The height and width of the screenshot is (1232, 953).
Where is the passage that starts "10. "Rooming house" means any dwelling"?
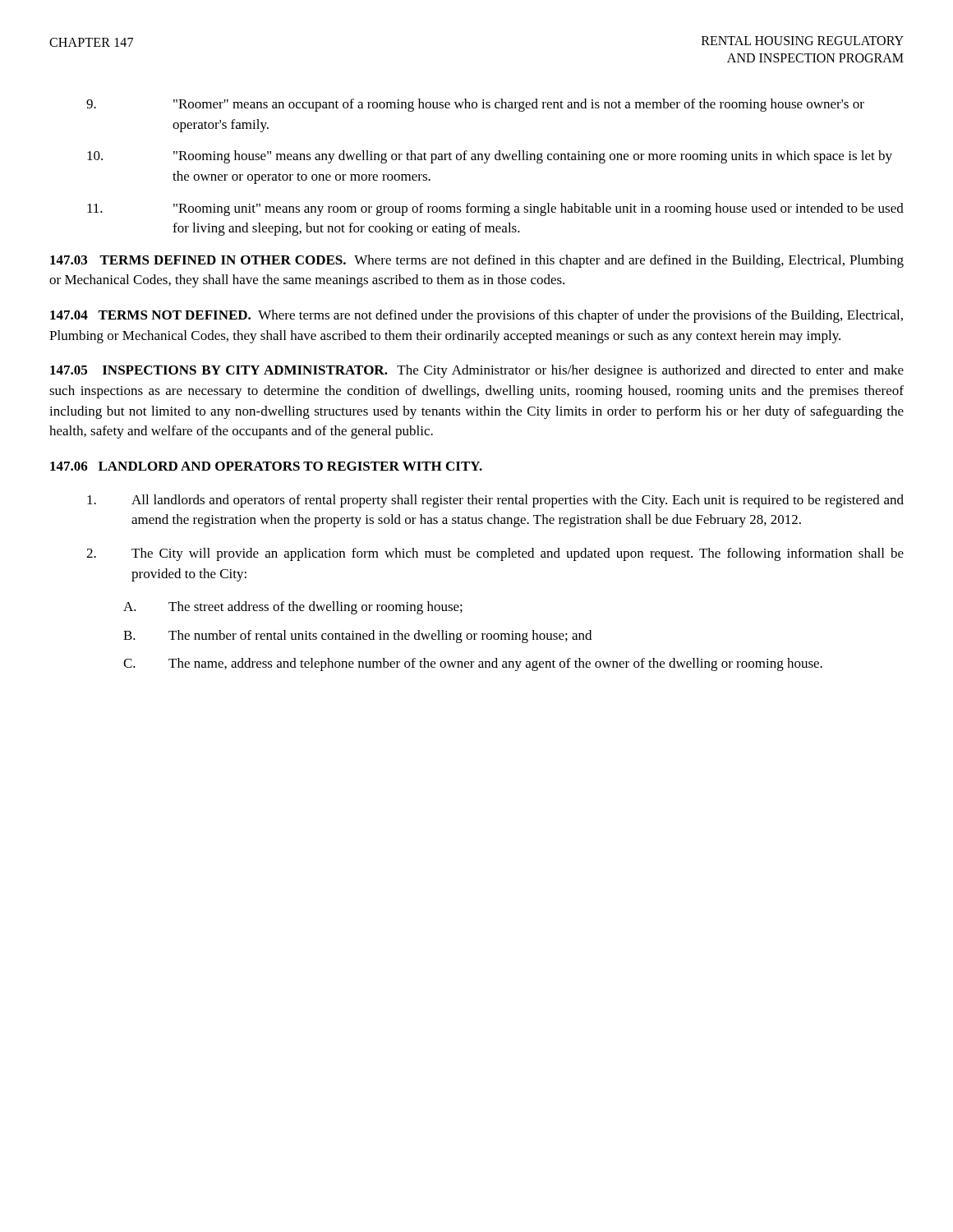[x=476, y=167]
